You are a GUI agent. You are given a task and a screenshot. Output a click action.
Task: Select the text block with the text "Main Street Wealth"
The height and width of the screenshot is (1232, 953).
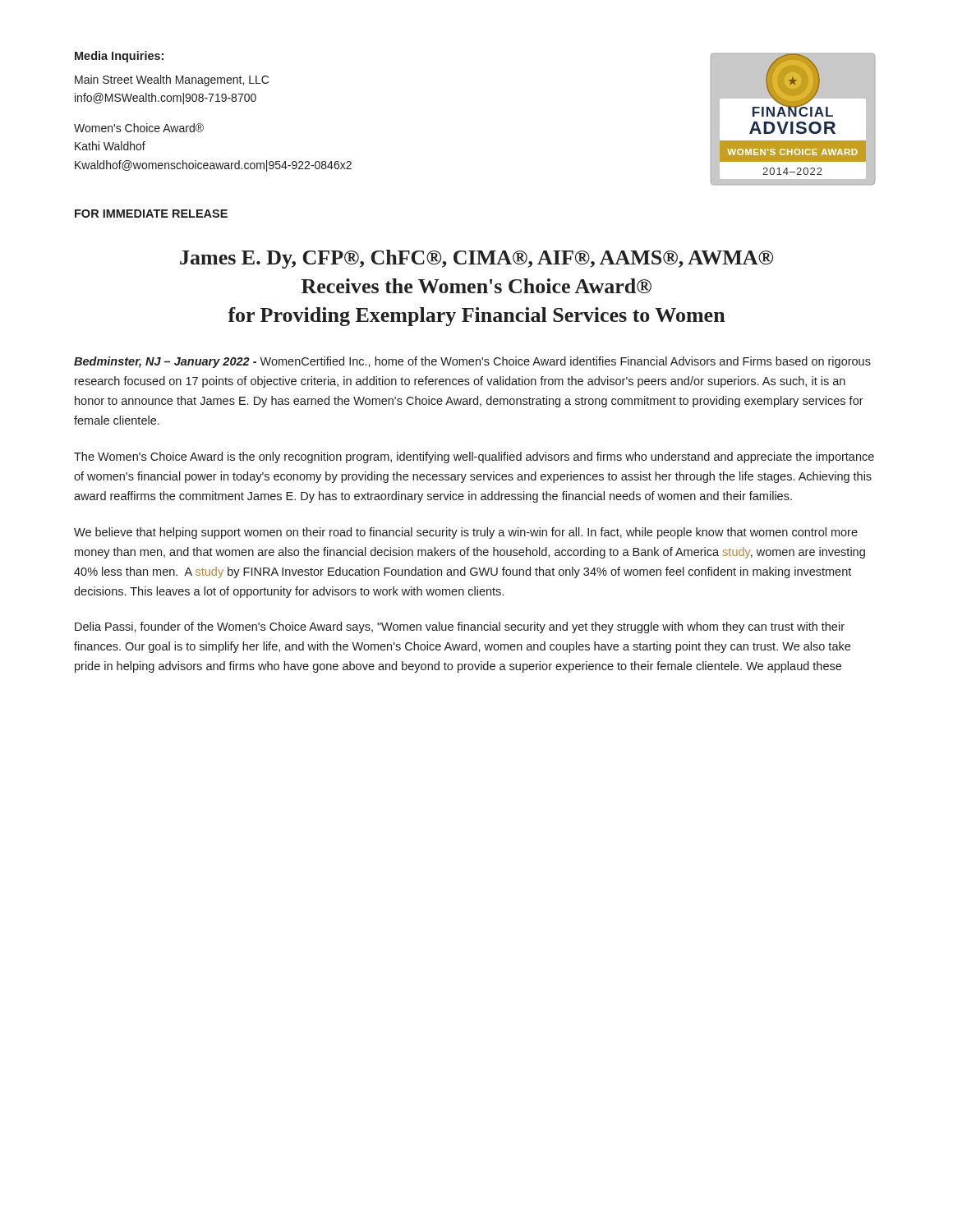click(172, 89)
